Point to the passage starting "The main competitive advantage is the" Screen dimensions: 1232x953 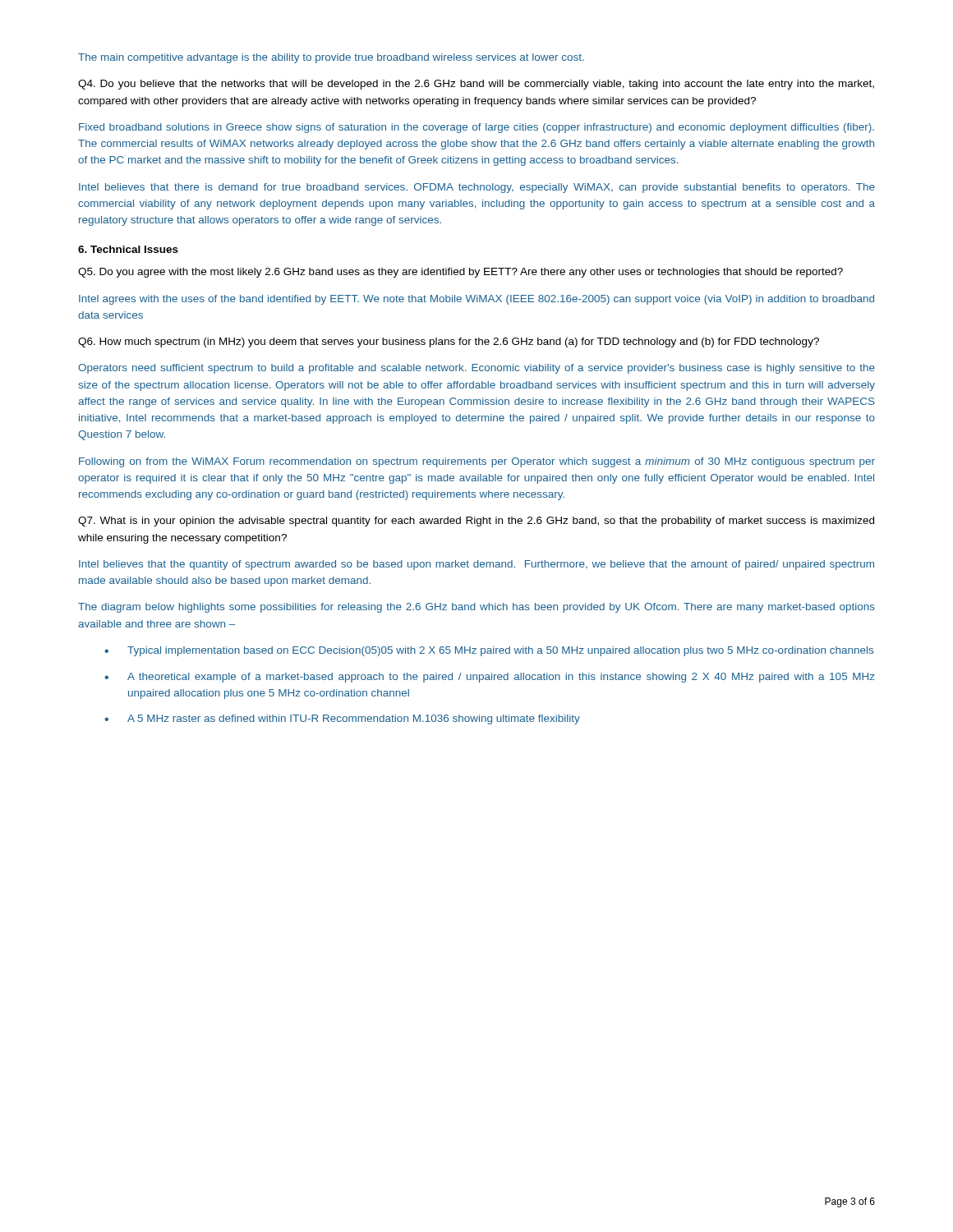[x=331, y=57]
